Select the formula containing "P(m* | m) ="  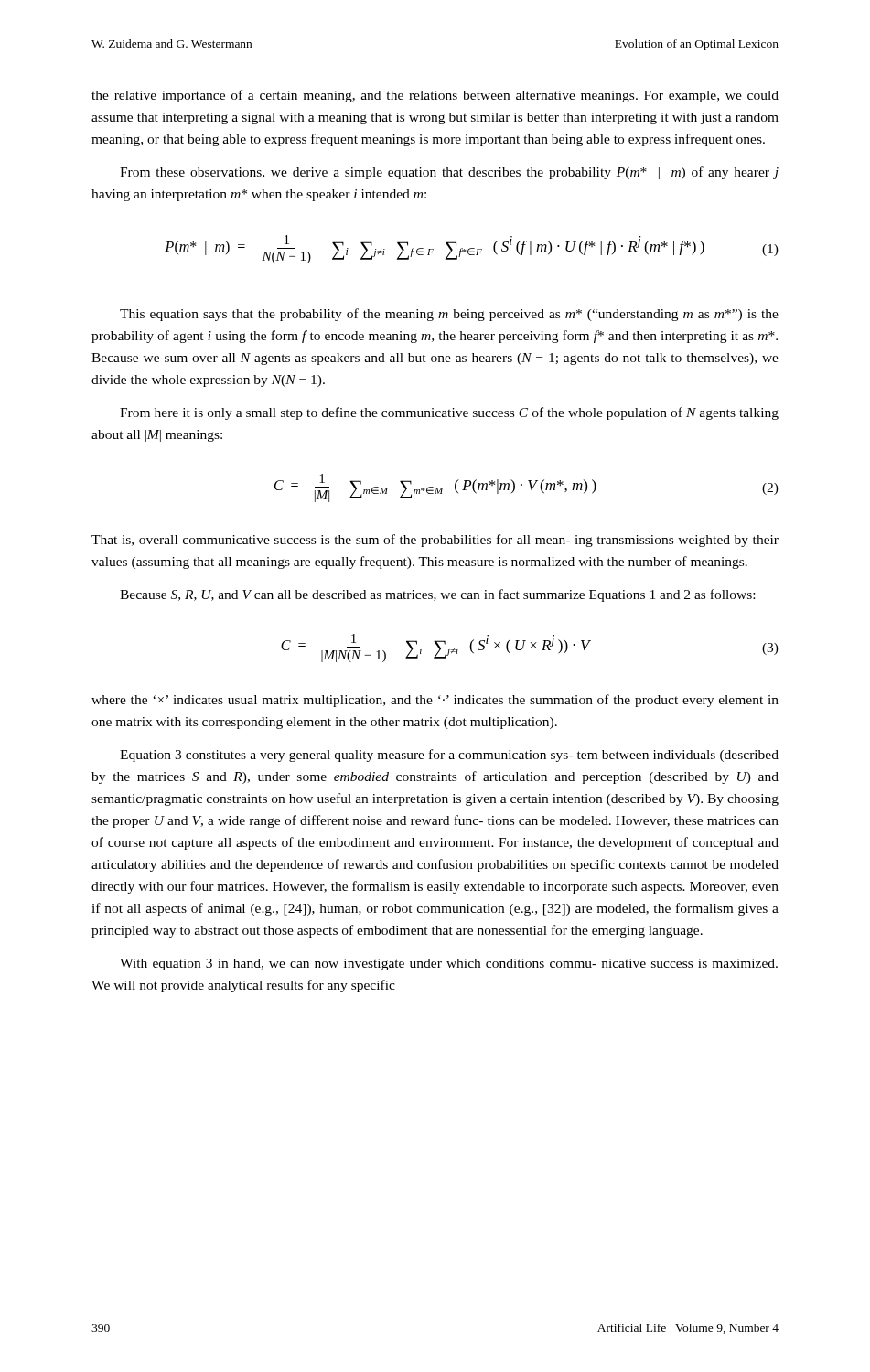point(472,248)
